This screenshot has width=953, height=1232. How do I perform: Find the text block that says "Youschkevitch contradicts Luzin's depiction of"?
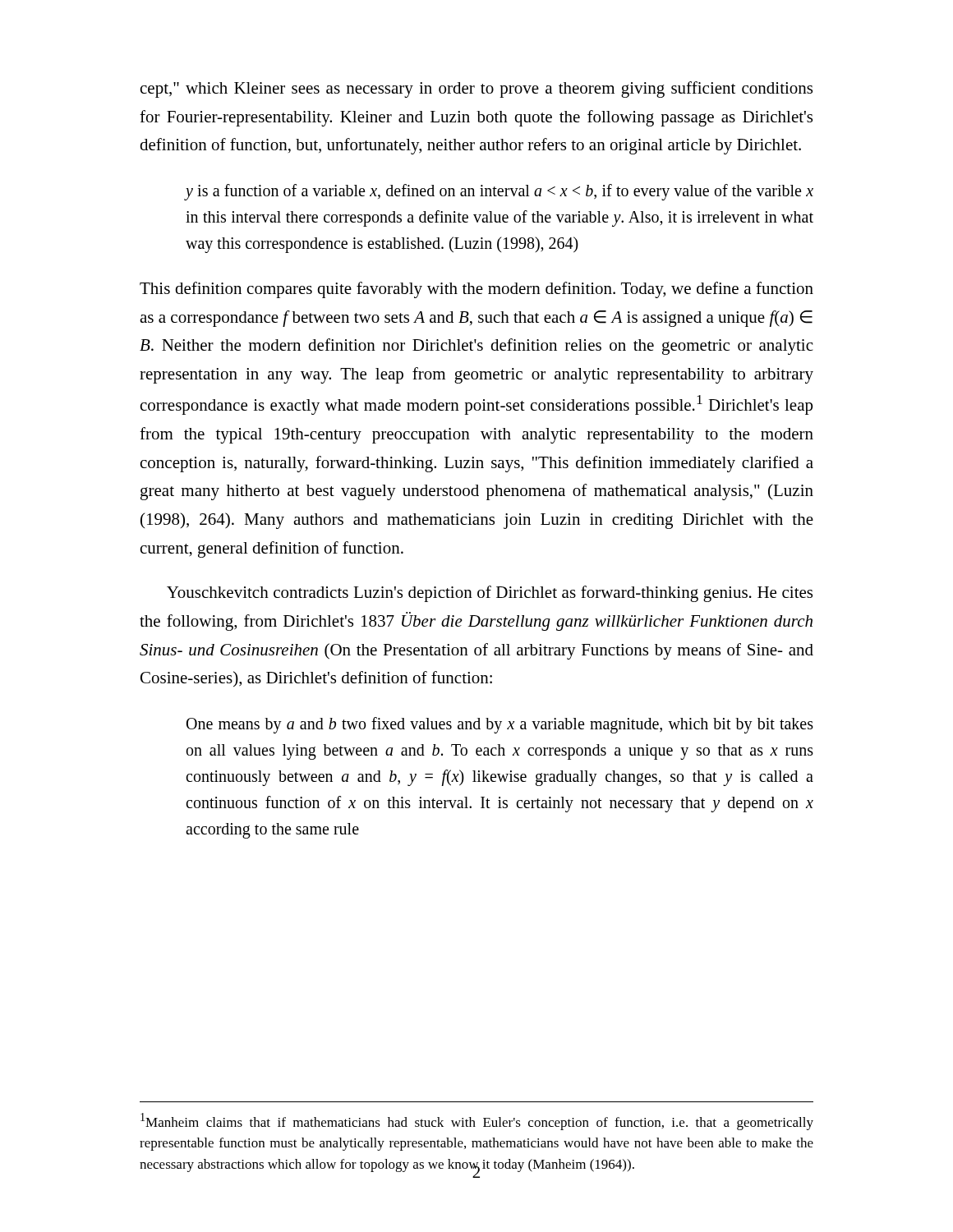(476, 635)
